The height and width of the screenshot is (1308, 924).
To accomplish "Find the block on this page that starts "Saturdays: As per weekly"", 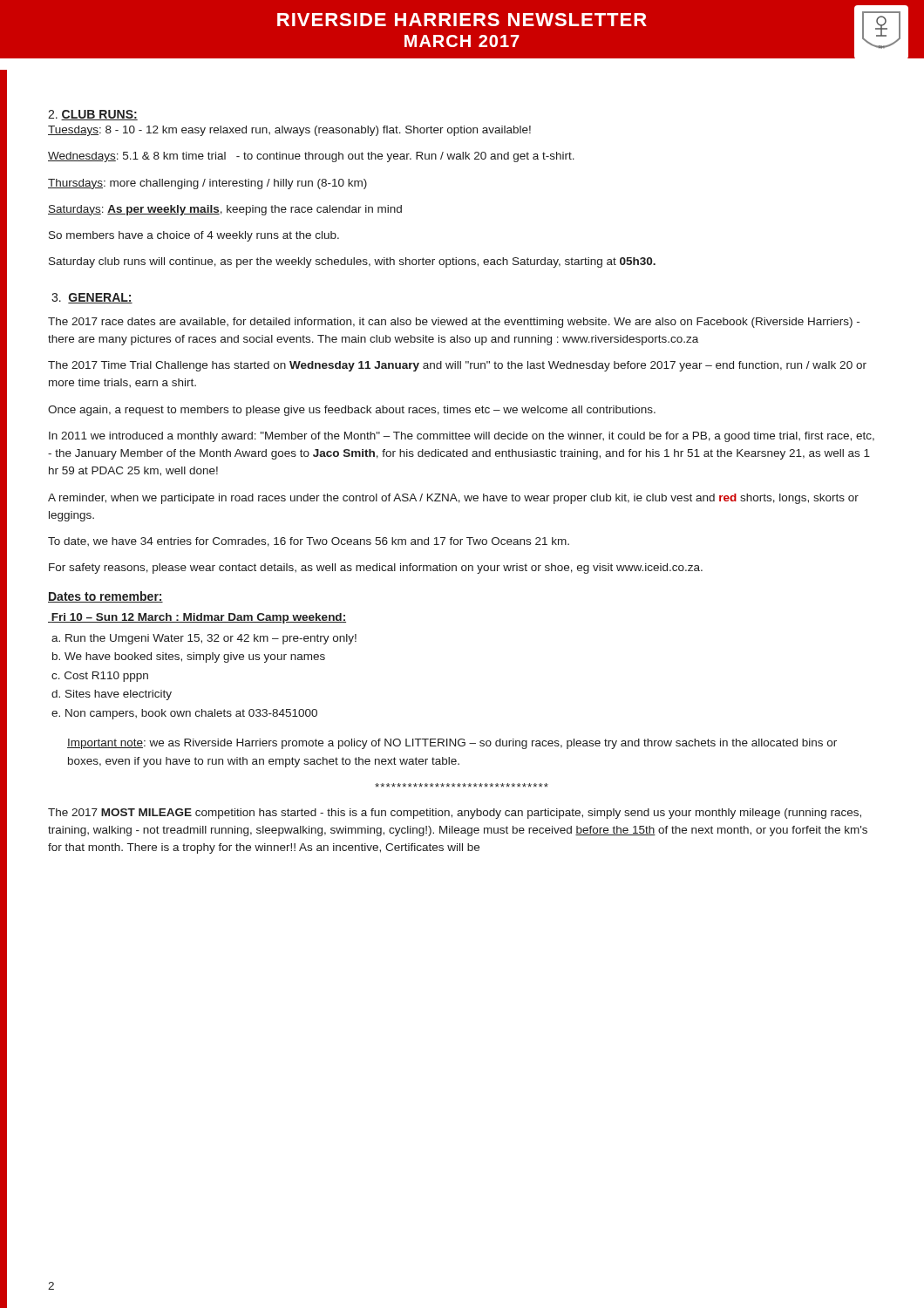I will pos(225,209).
